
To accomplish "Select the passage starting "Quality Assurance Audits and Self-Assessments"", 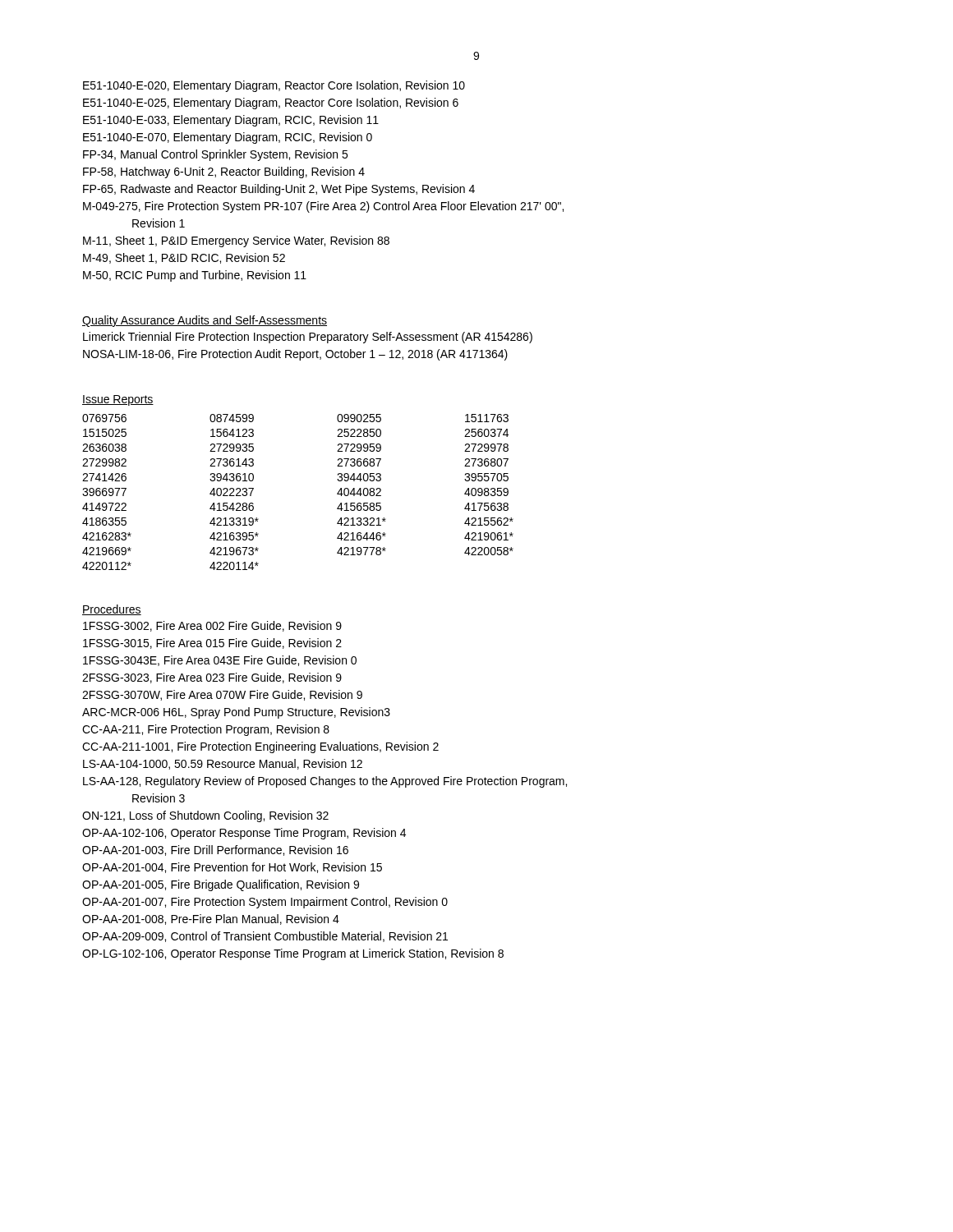I will coord(205,320).
